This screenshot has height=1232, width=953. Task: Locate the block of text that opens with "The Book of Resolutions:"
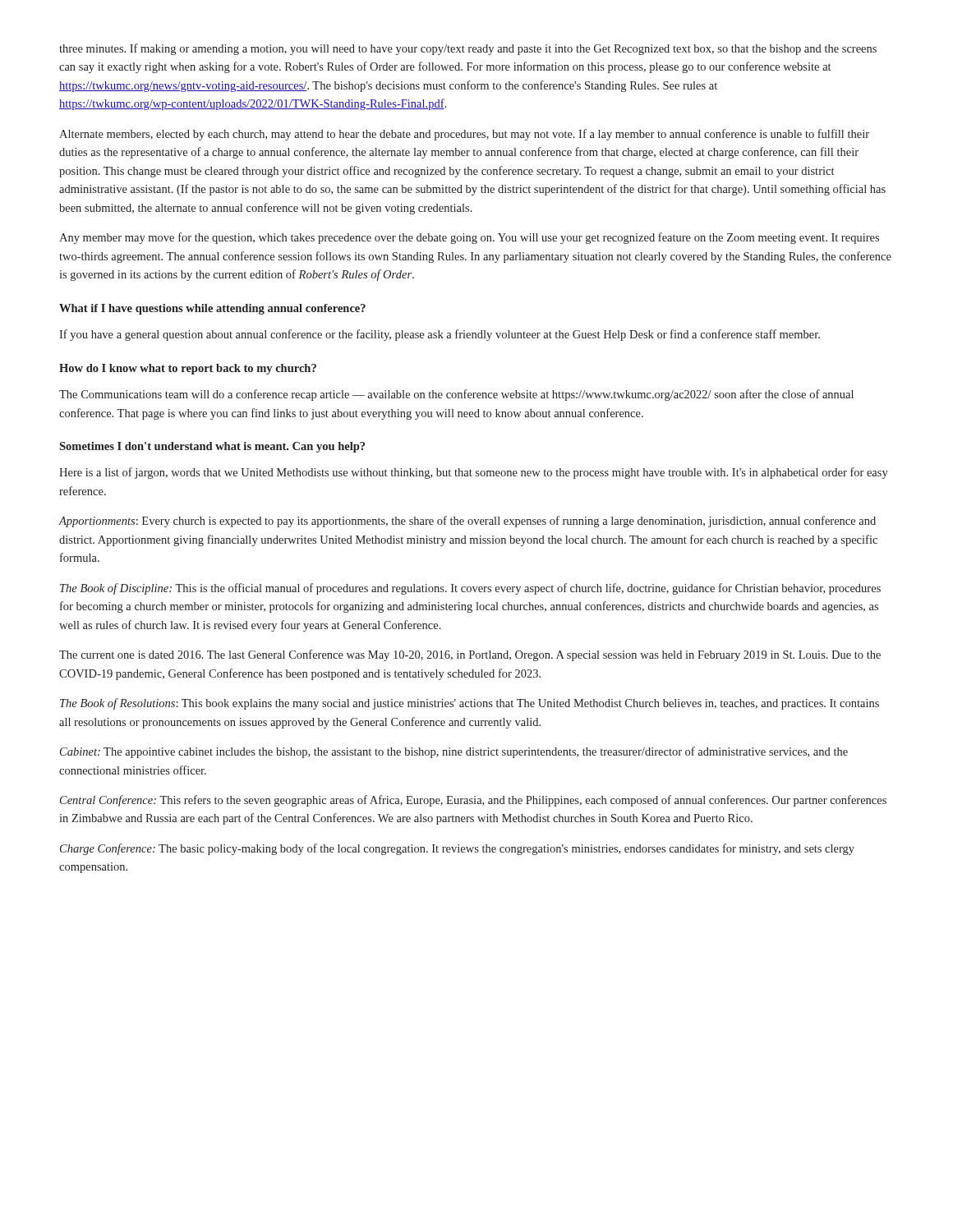tap(476, 713)
